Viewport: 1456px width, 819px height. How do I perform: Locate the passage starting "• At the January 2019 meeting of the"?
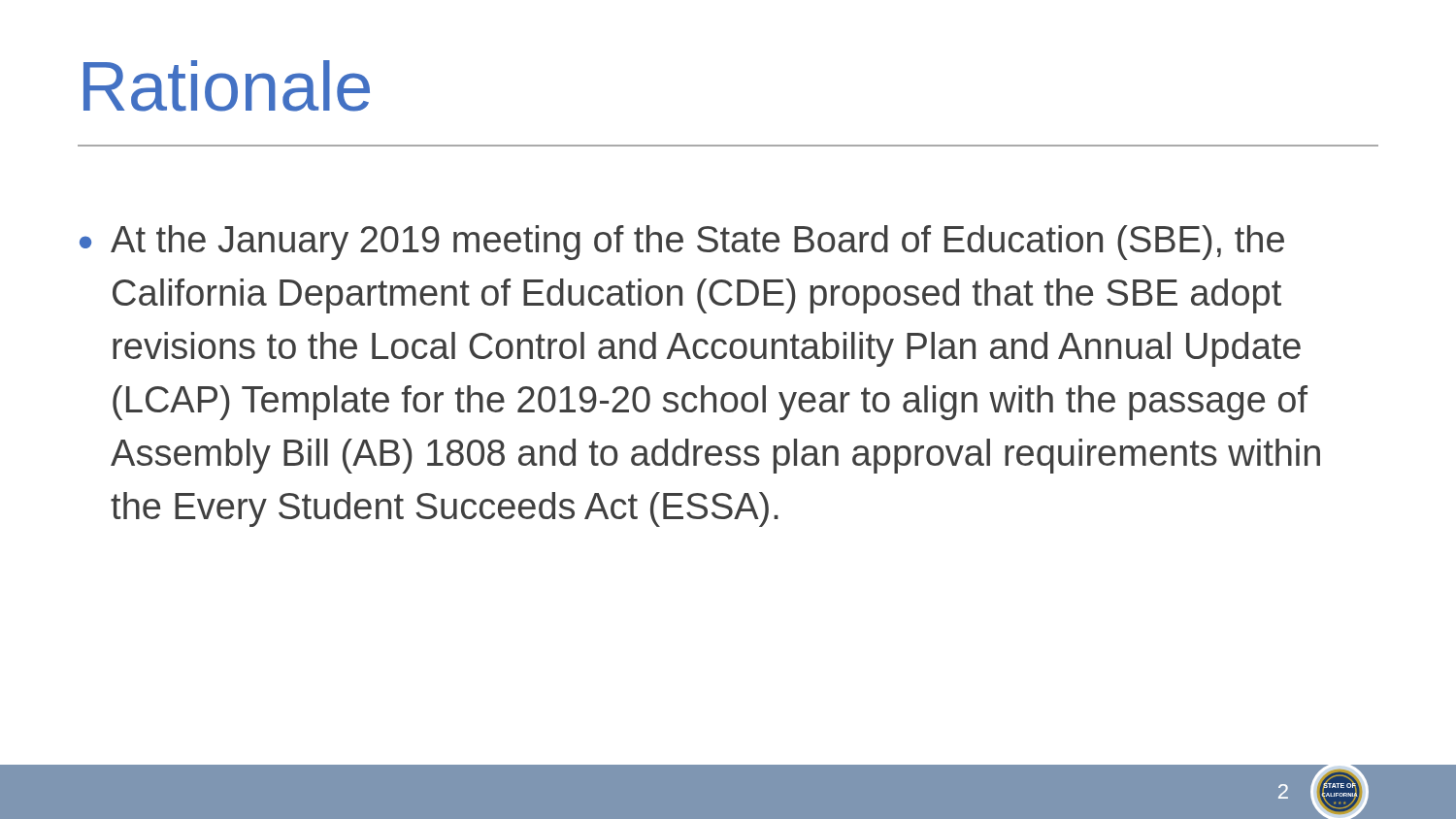click(x=728, y=374)
